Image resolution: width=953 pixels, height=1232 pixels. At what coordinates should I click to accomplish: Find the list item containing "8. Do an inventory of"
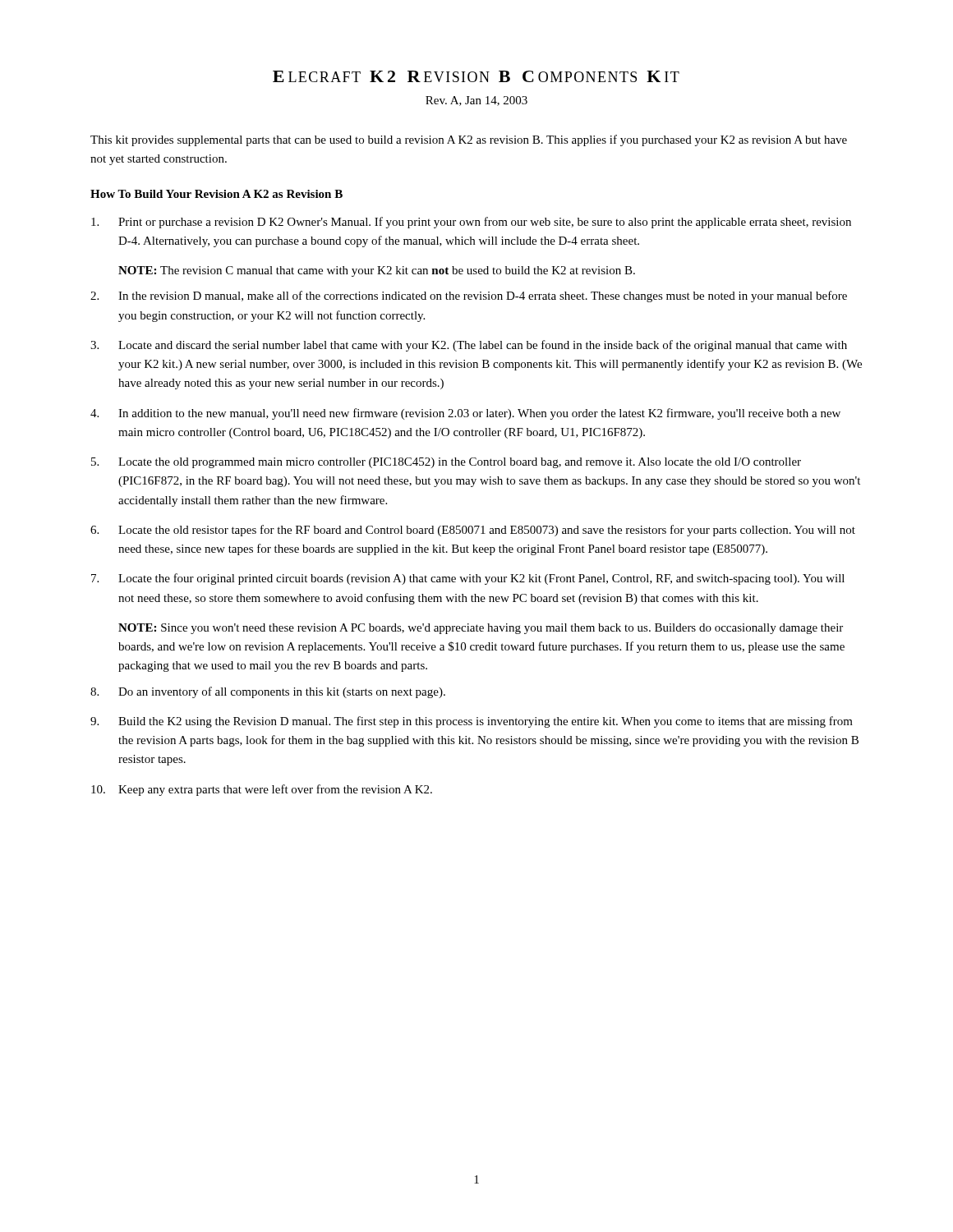coord(268,692)
